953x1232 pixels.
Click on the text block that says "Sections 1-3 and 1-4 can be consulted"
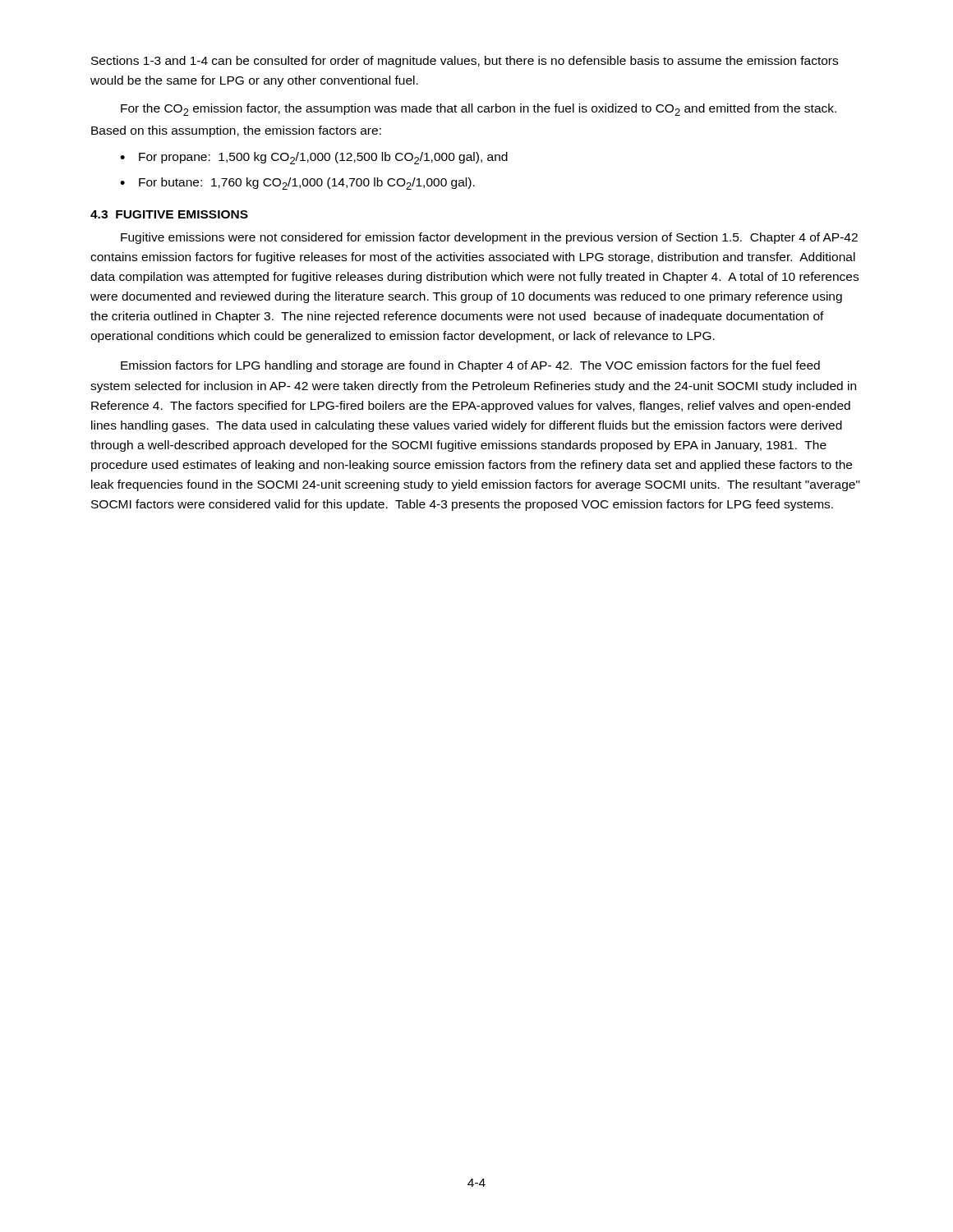pyautogui.click(x=464, y=70)
